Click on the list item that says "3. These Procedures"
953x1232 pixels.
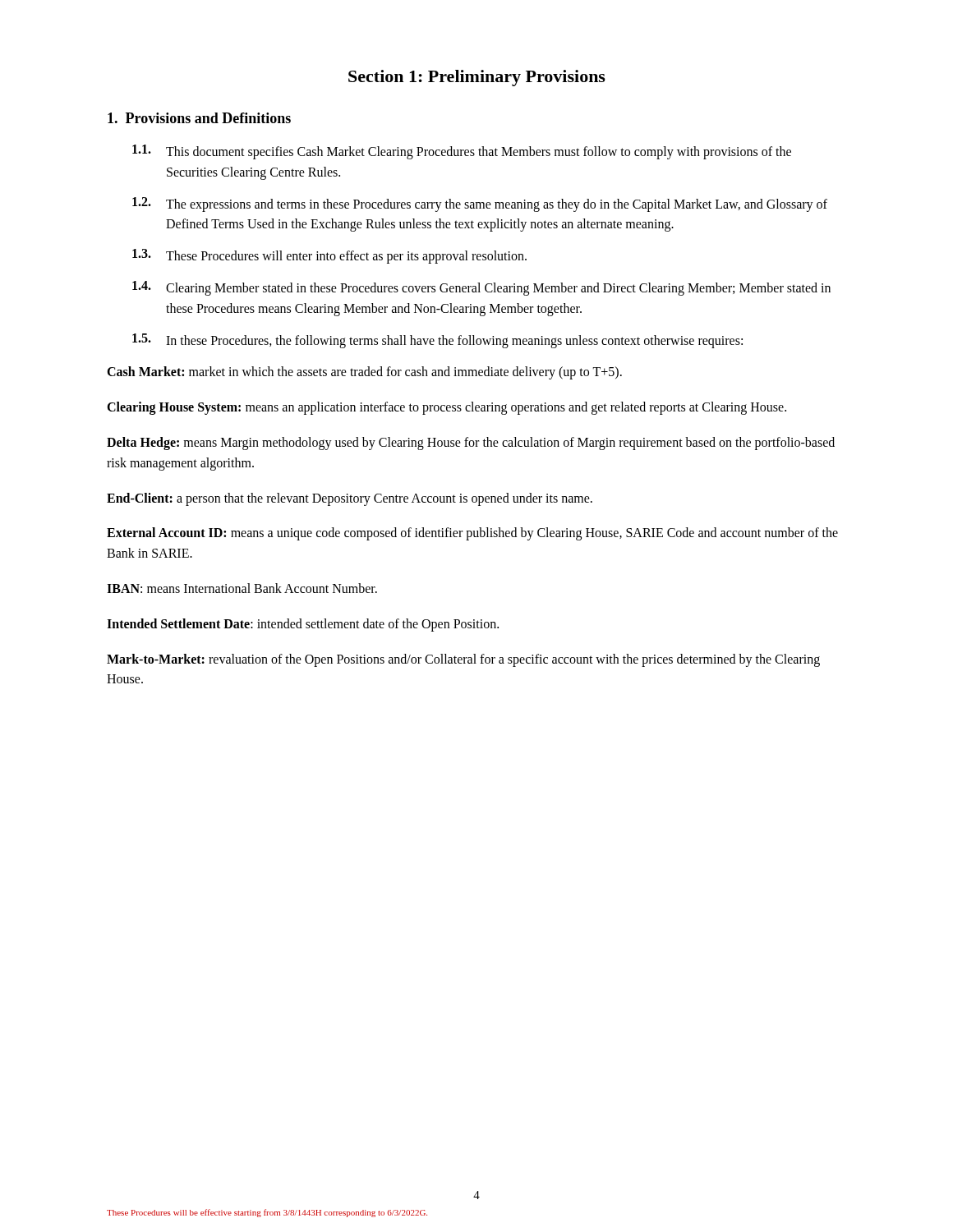click(489, 257)
